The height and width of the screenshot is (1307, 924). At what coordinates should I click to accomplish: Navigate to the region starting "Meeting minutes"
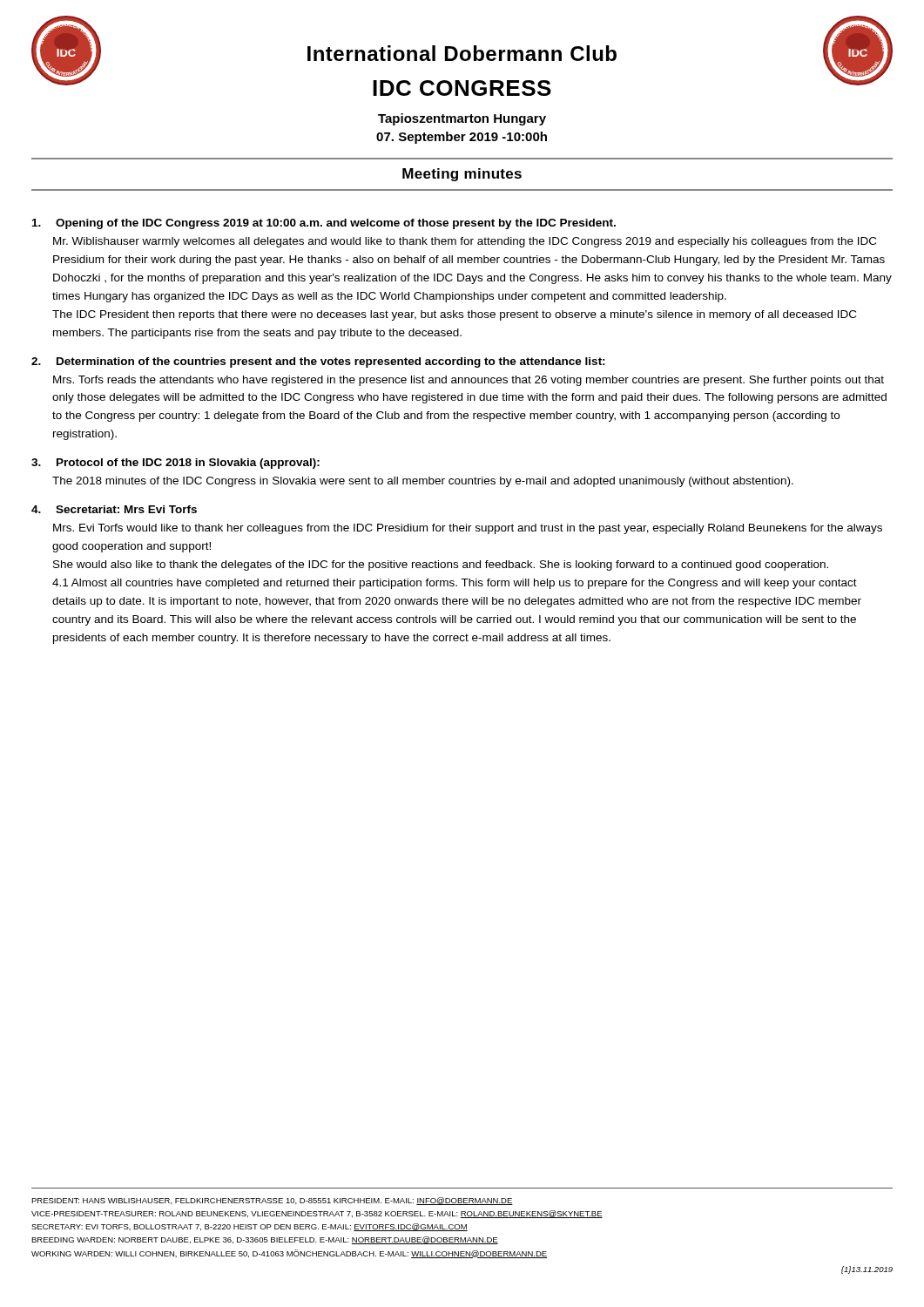click(x=462, y=174)
